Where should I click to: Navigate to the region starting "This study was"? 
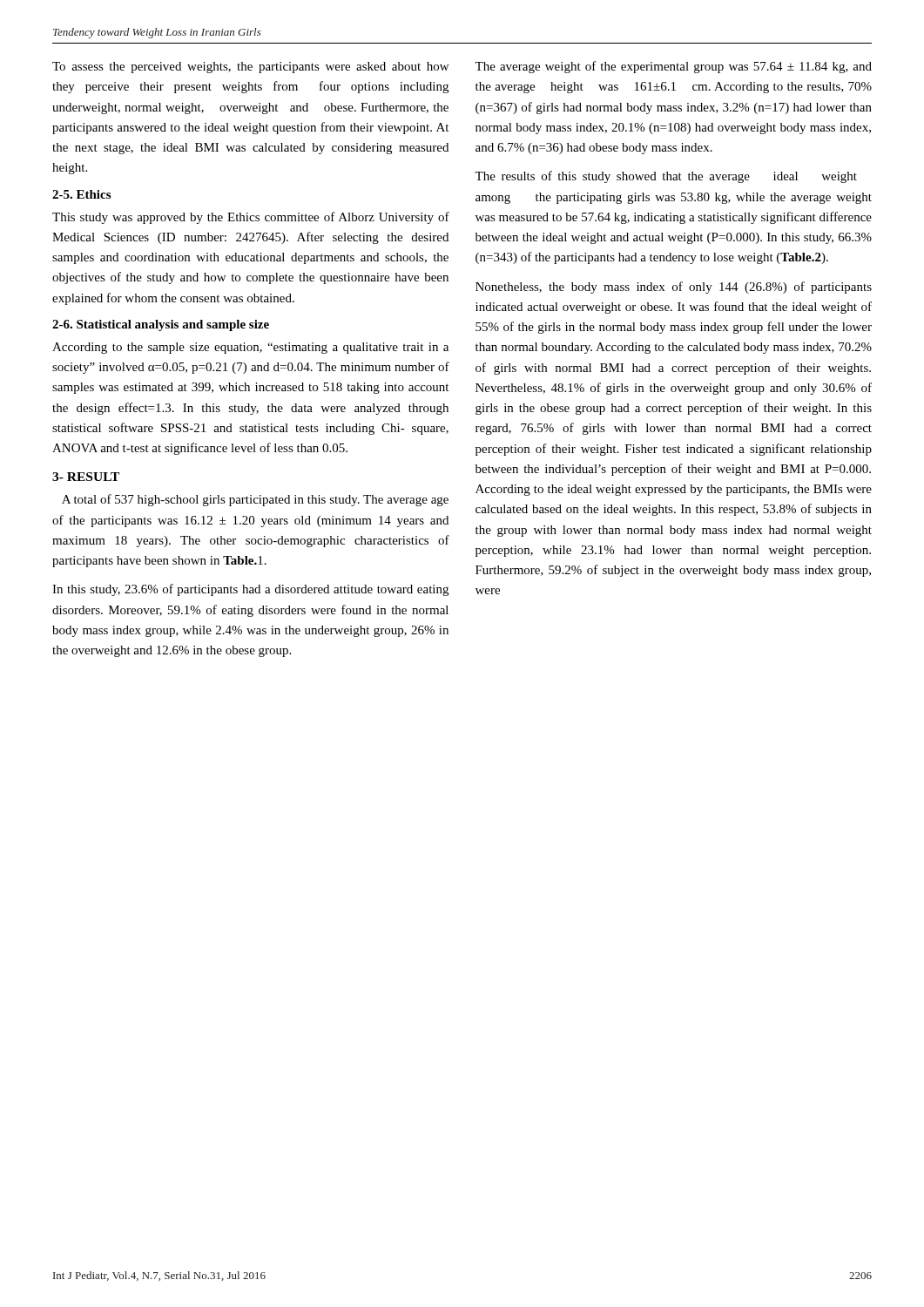pyautogui.click(x=251, y=258)
